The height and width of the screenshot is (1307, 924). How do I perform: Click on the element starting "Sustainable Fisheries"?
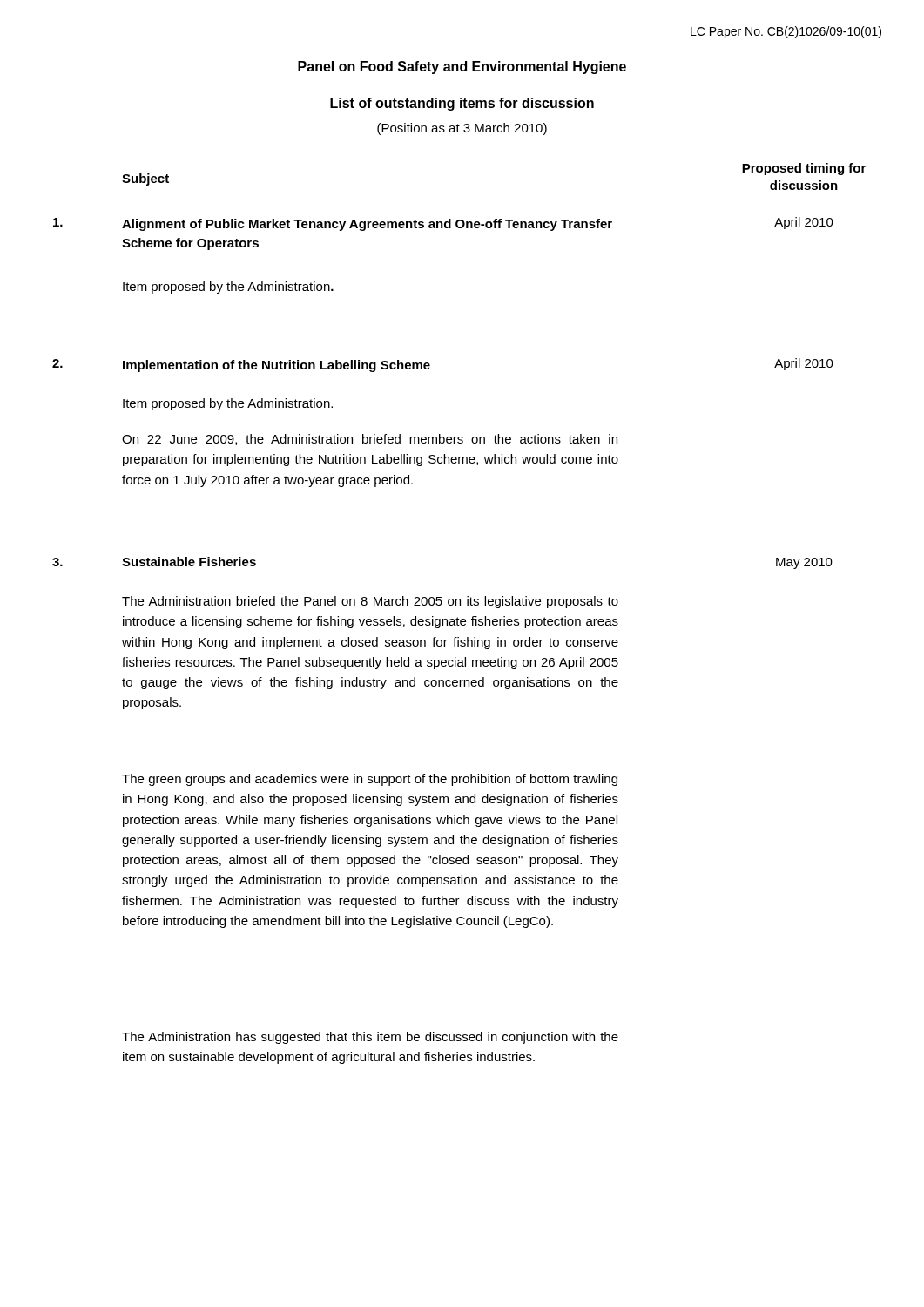point(189,562)
